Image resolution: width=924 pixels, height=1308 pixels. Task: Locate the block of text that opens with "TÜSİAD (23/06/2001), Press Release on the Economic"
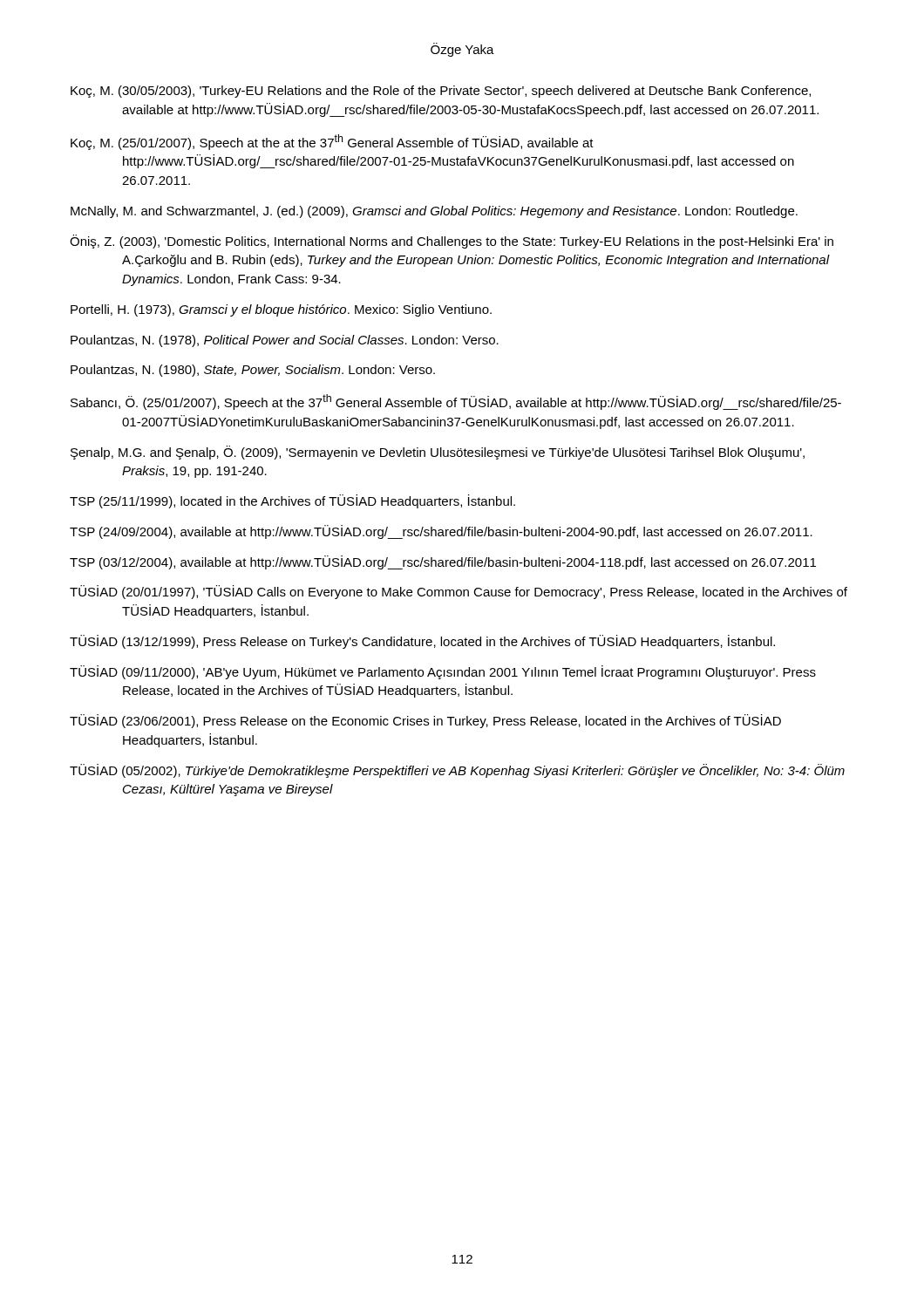[426, 730]
